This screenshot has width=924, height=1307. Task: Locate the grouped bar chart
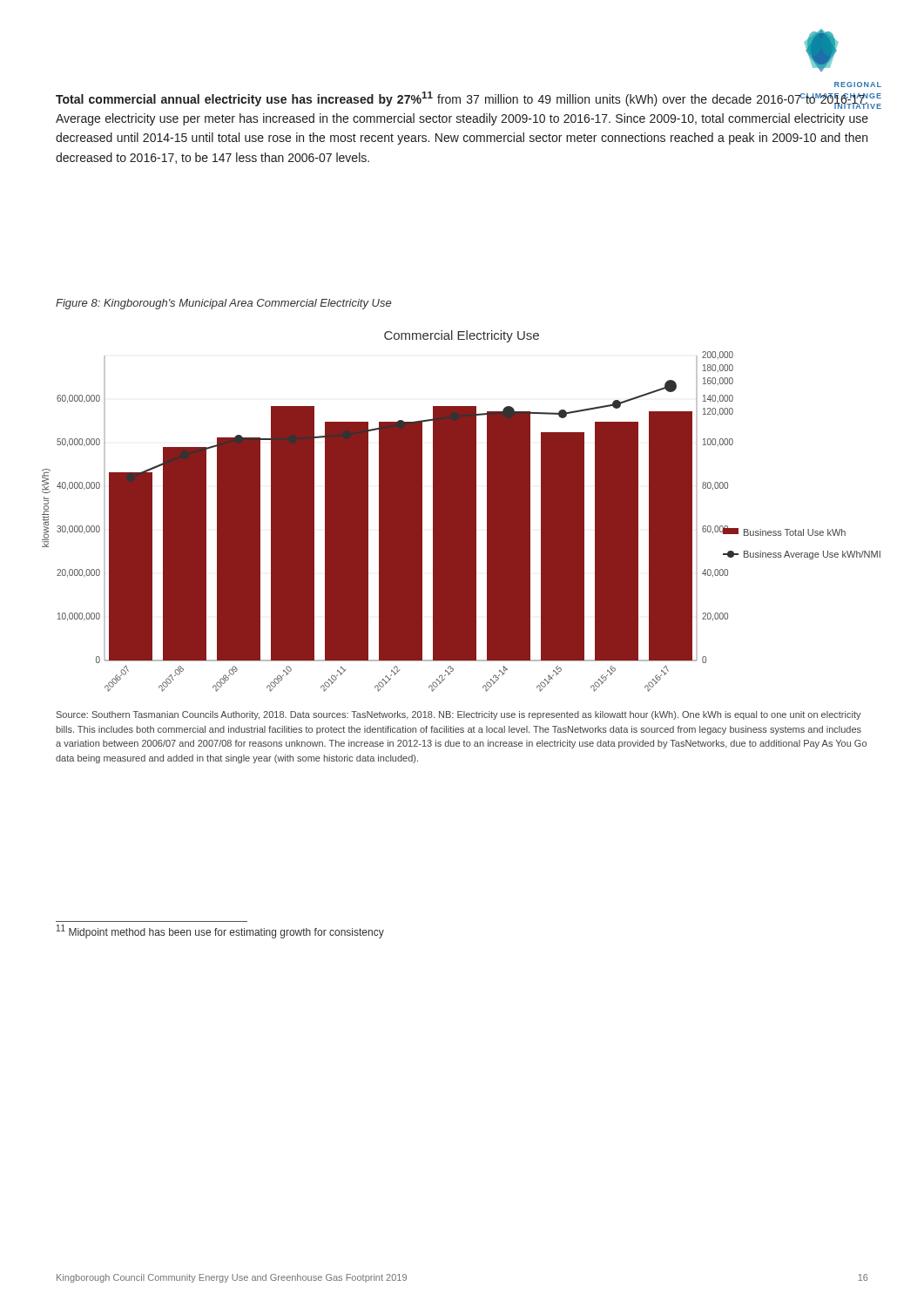pyautogui.click(x=462, y=508)
